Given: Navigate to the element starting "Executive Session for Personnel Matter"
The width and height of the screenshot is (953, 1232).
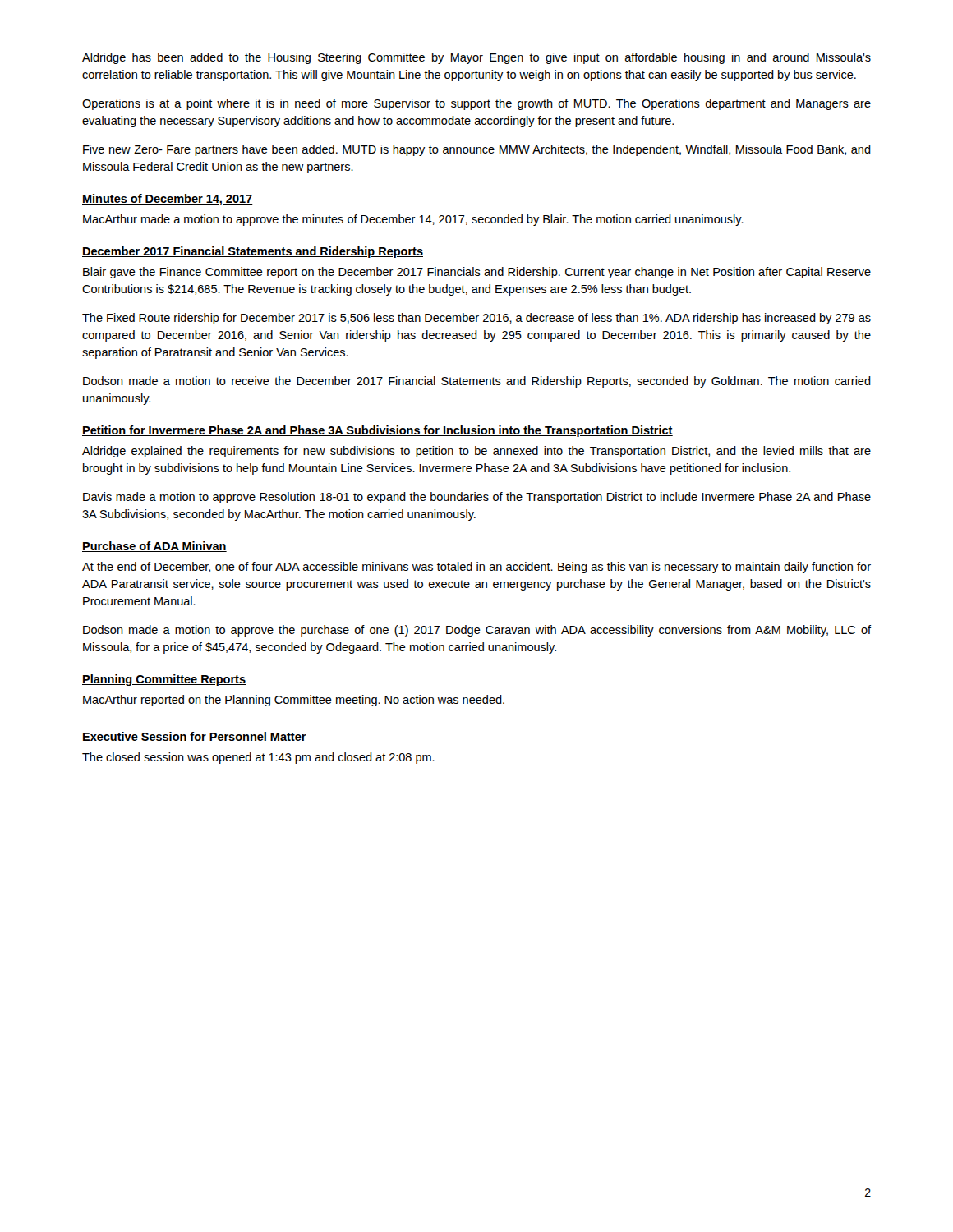Looking at the screenshot, I should click(194, 737).
